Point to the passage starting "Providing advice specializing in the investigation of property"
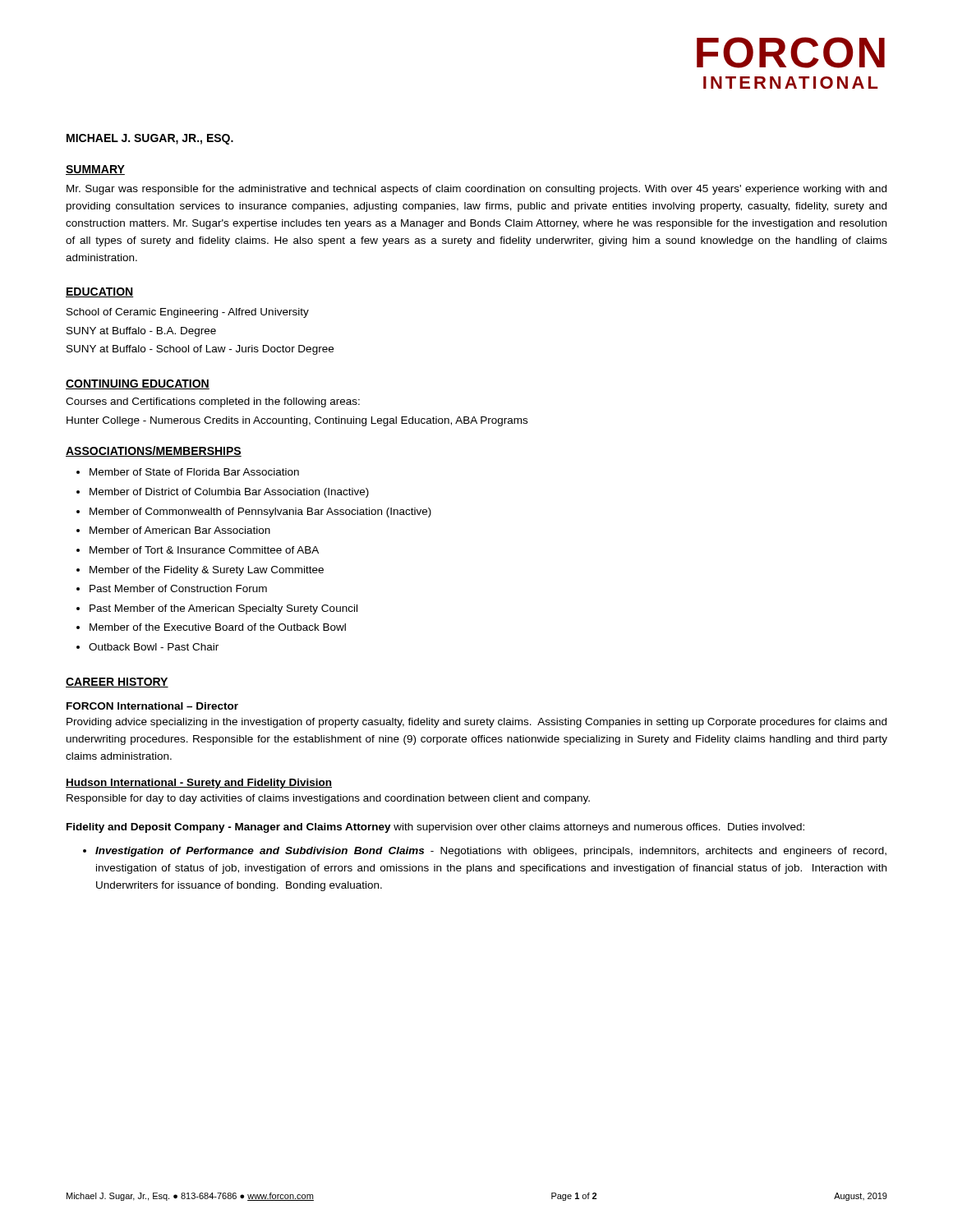 pos(476,738)
